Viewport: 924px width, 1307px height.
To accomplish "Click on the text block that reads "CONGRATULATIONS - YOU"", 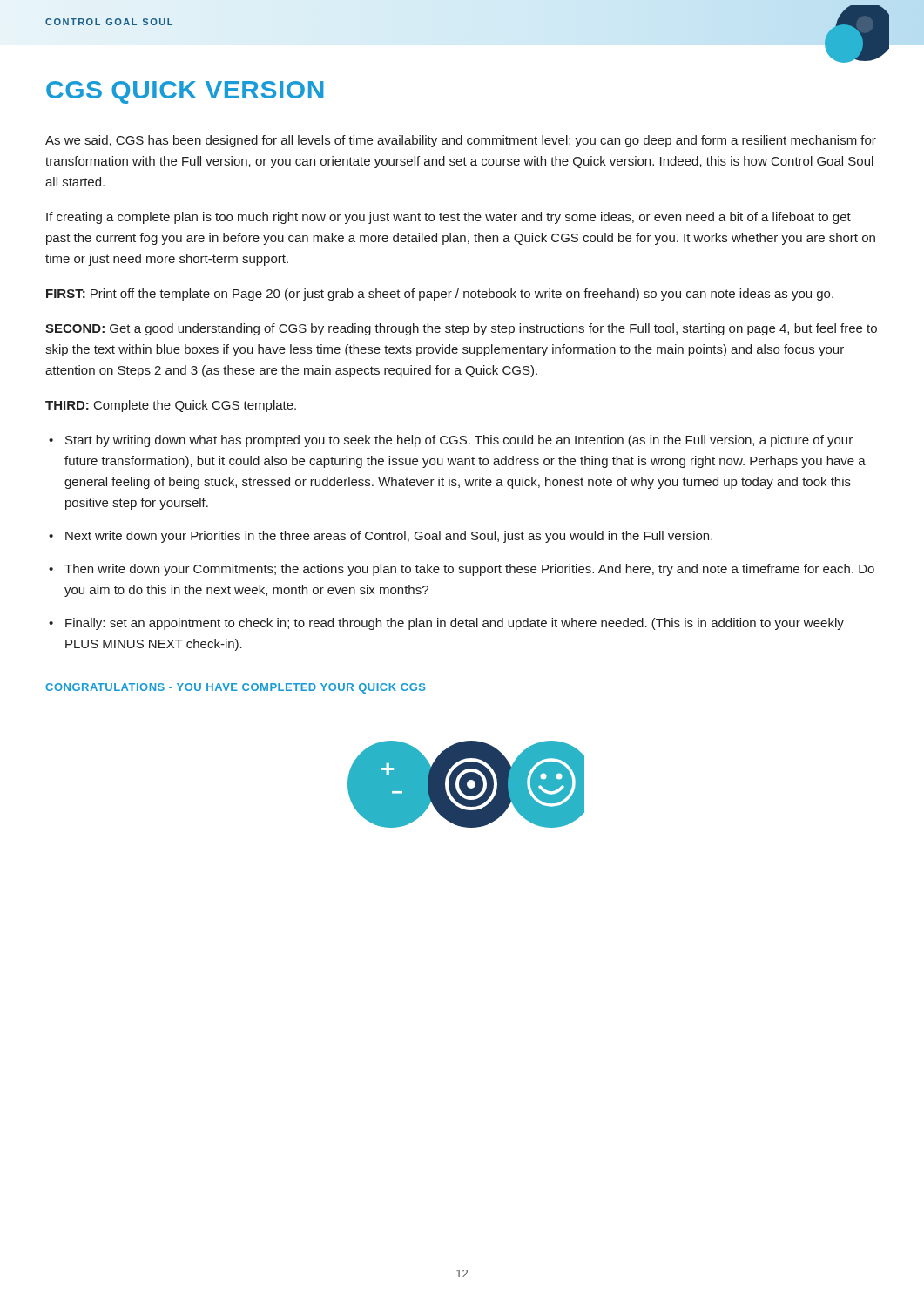I will 236,687.
